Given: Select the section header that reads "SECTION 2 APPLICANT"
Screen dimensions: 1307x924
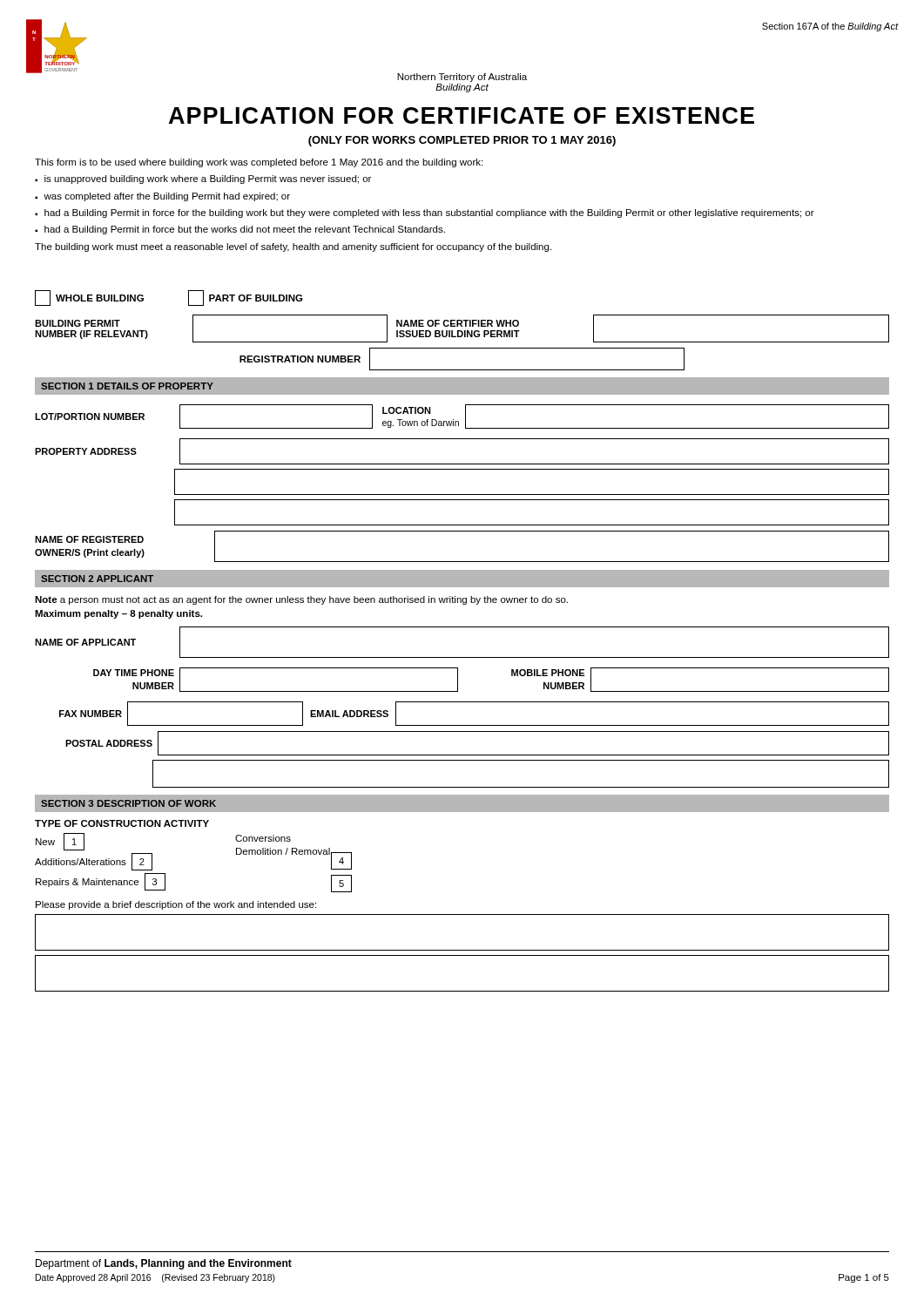Looking at the screenshot, I should [x=97, y=578].
